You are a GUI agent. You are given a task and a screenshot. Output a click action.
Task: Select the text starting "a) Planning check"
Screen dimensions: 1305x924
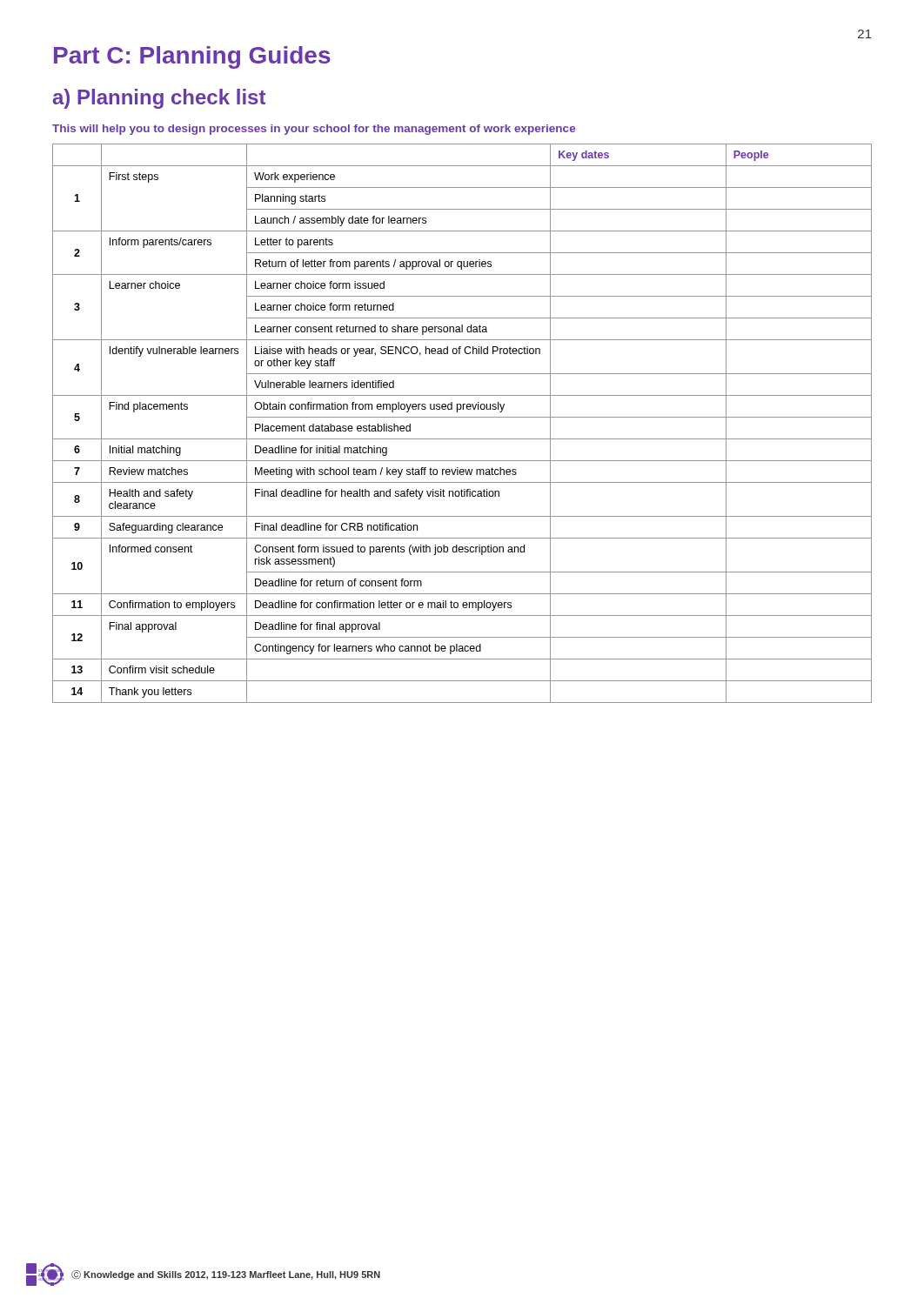point(159,97)
